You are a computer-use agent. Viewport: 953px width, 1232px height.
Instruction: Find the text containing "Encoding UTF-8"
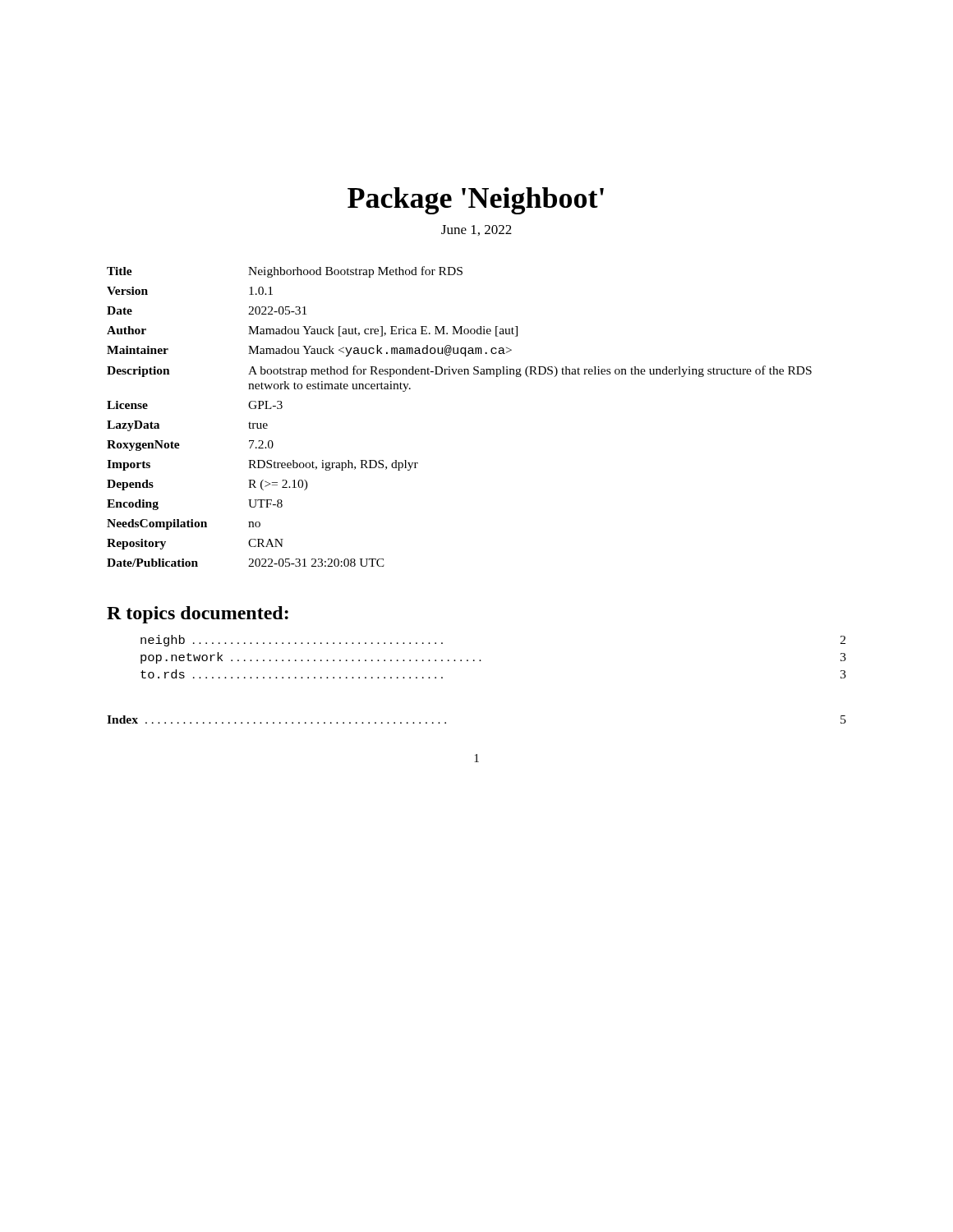(124, 505)
